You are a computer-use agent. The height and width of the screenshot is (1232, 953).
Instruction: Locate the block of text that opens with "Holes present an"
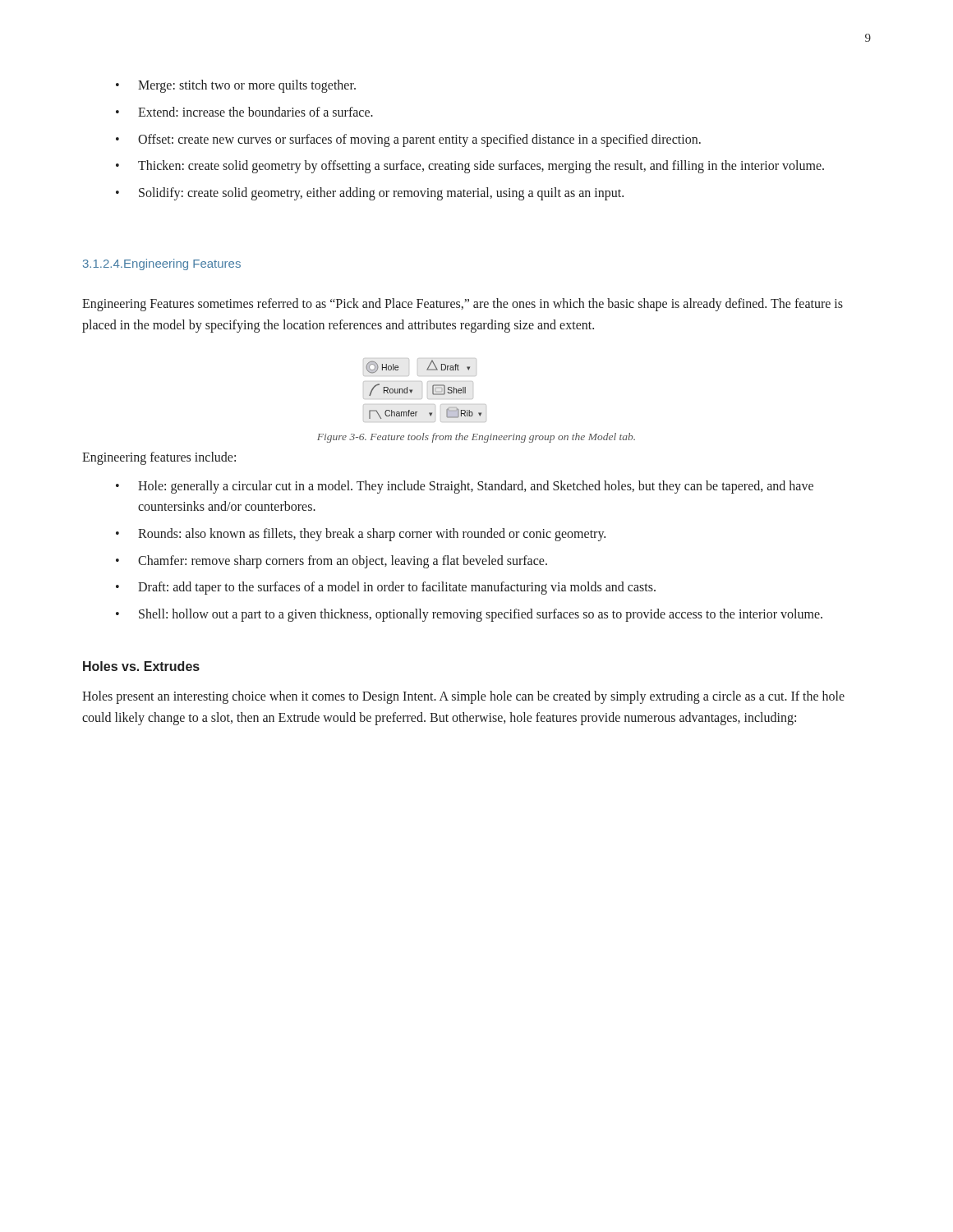tap(476, 707)
